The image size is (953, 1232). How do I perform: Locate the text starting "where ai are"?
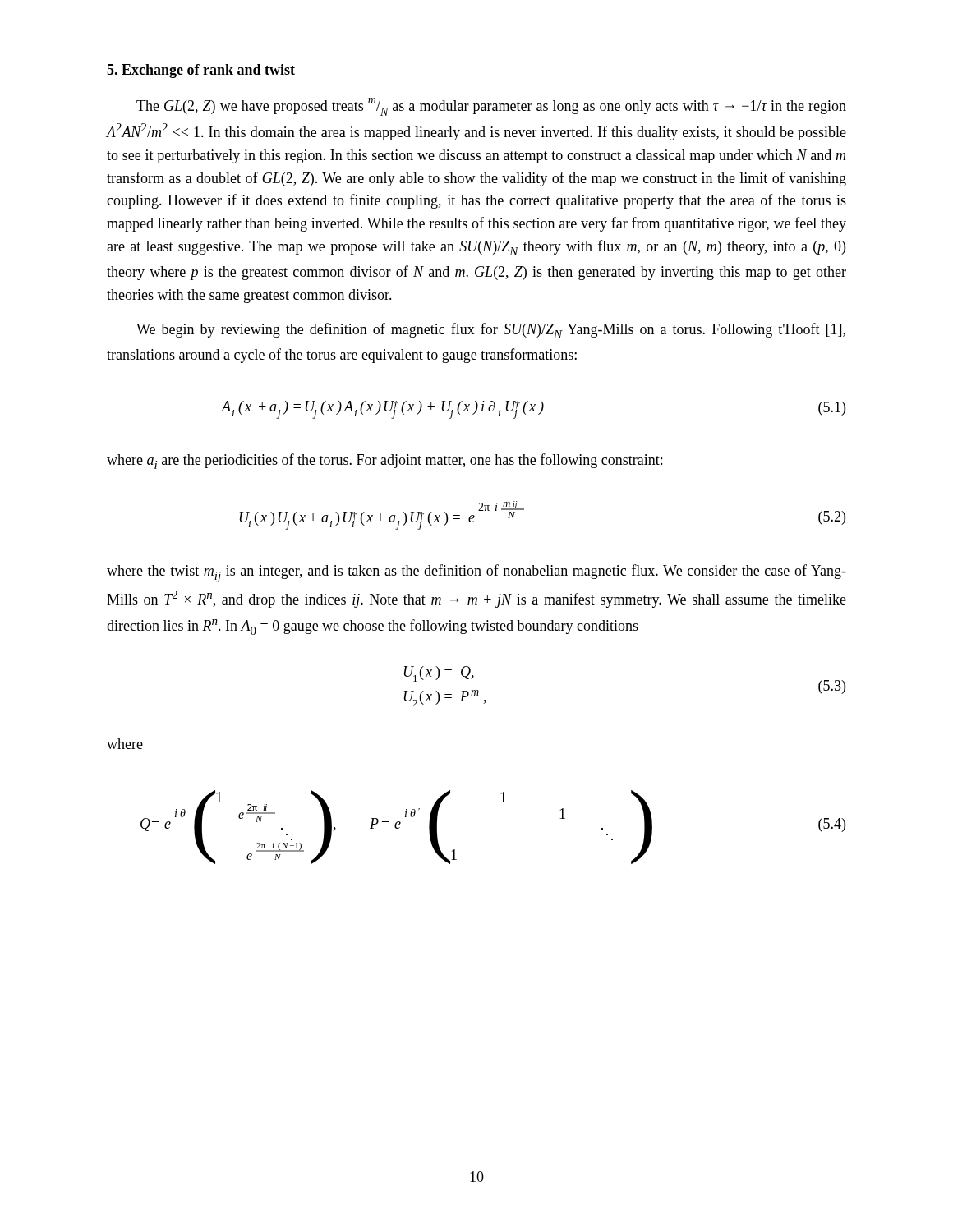coord(385,462)
